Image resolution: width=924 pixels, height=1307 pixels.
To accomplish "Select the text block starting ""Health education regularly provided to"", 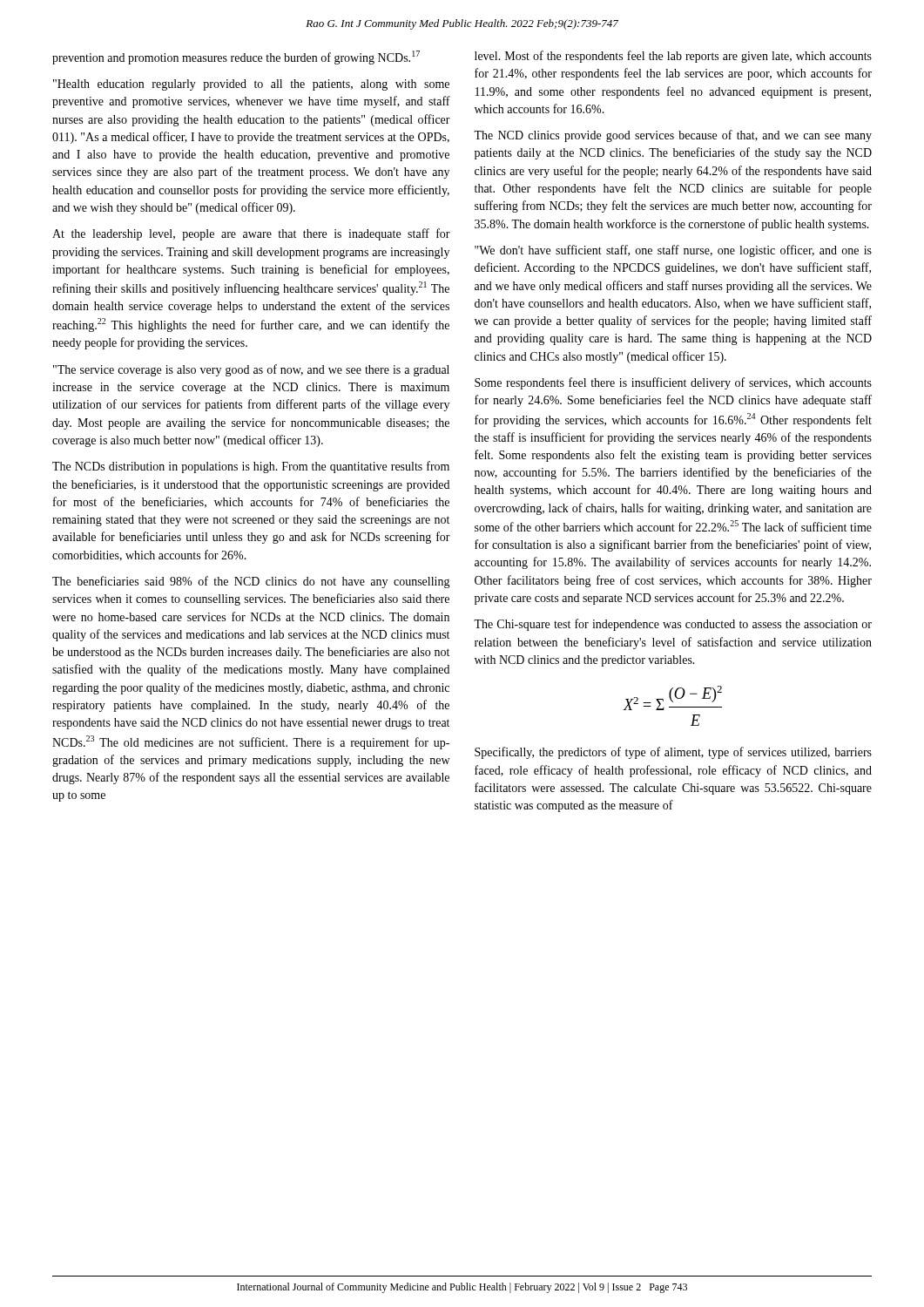I will pyautogui.click(x=251, y=147).
